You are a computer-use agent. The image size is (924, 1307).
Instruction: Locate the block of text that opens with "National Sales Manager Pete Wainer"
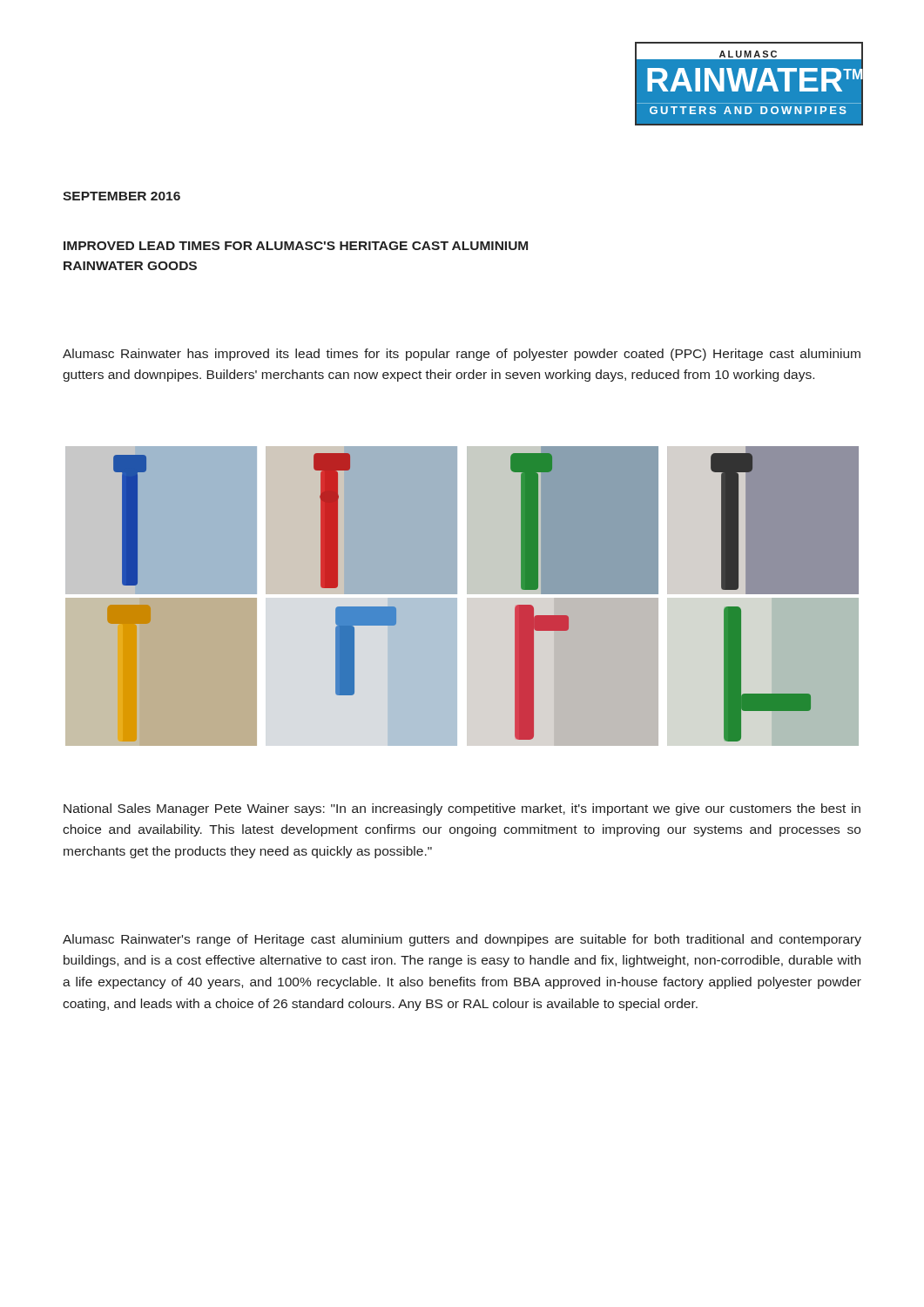click(x=462, y=830)
